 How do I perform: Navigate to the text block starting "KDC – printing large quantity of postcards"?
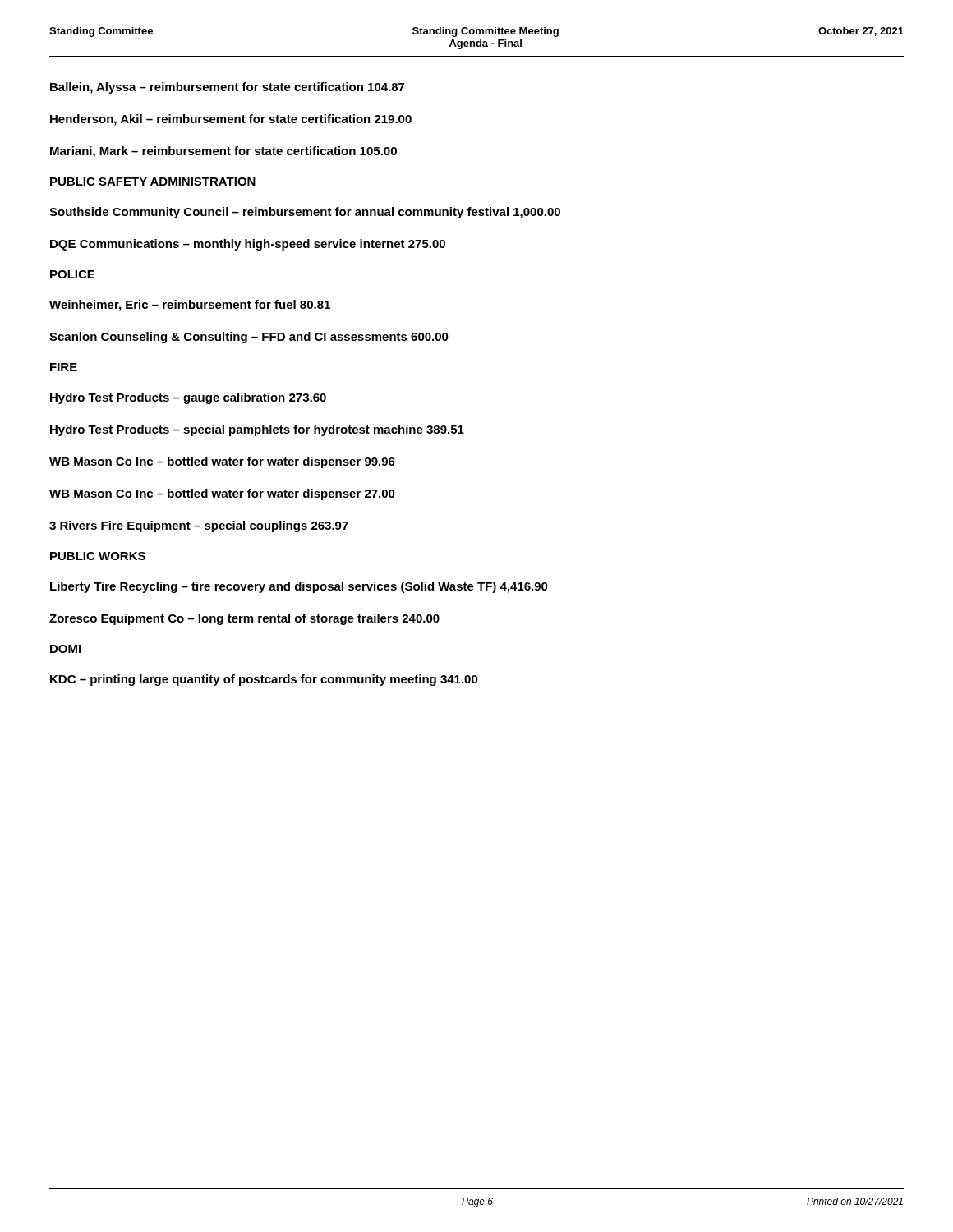pos(264,679)
